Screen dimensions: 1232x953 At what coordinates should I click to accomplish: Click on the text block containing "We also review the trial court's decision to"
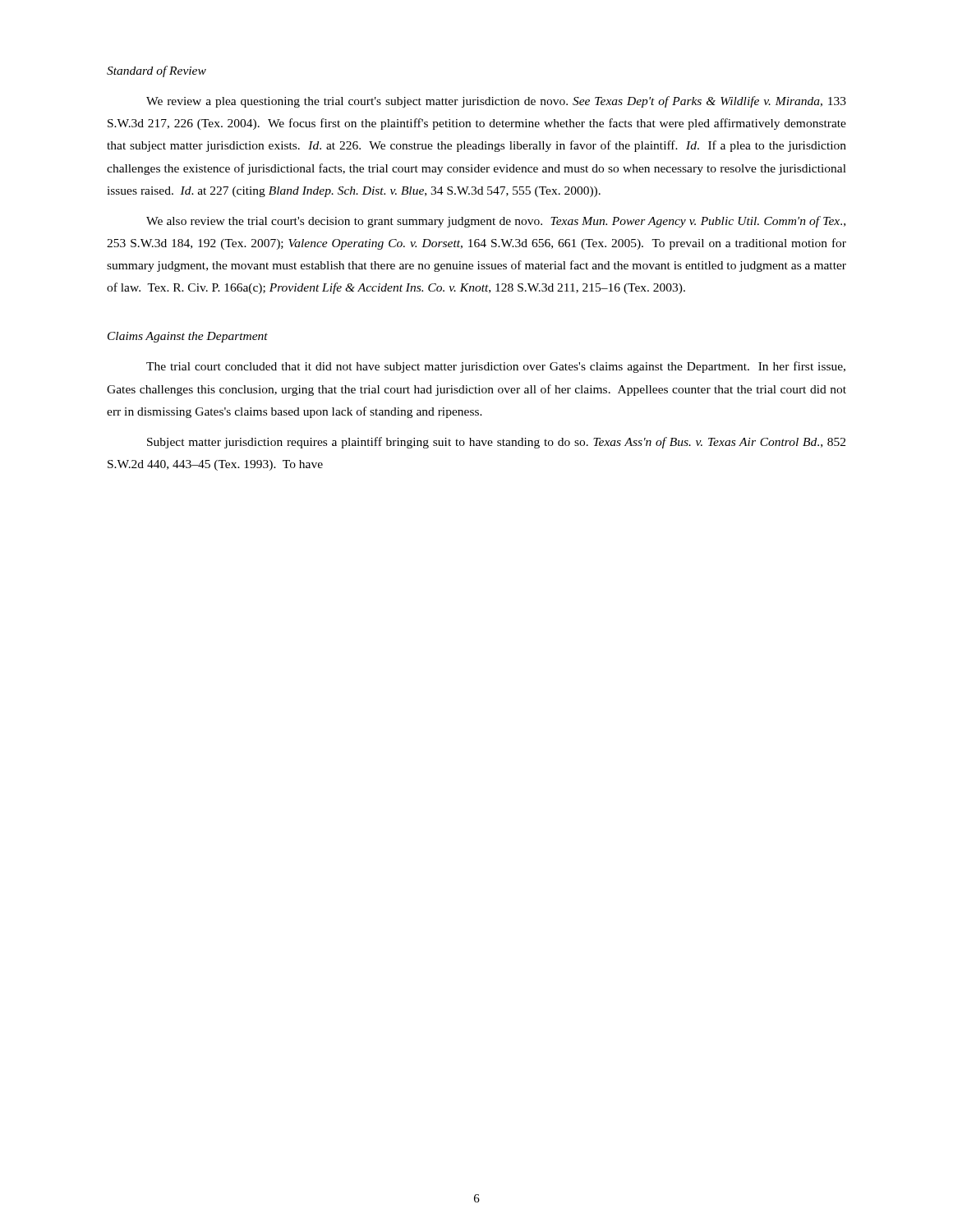[x=476, y=254]
